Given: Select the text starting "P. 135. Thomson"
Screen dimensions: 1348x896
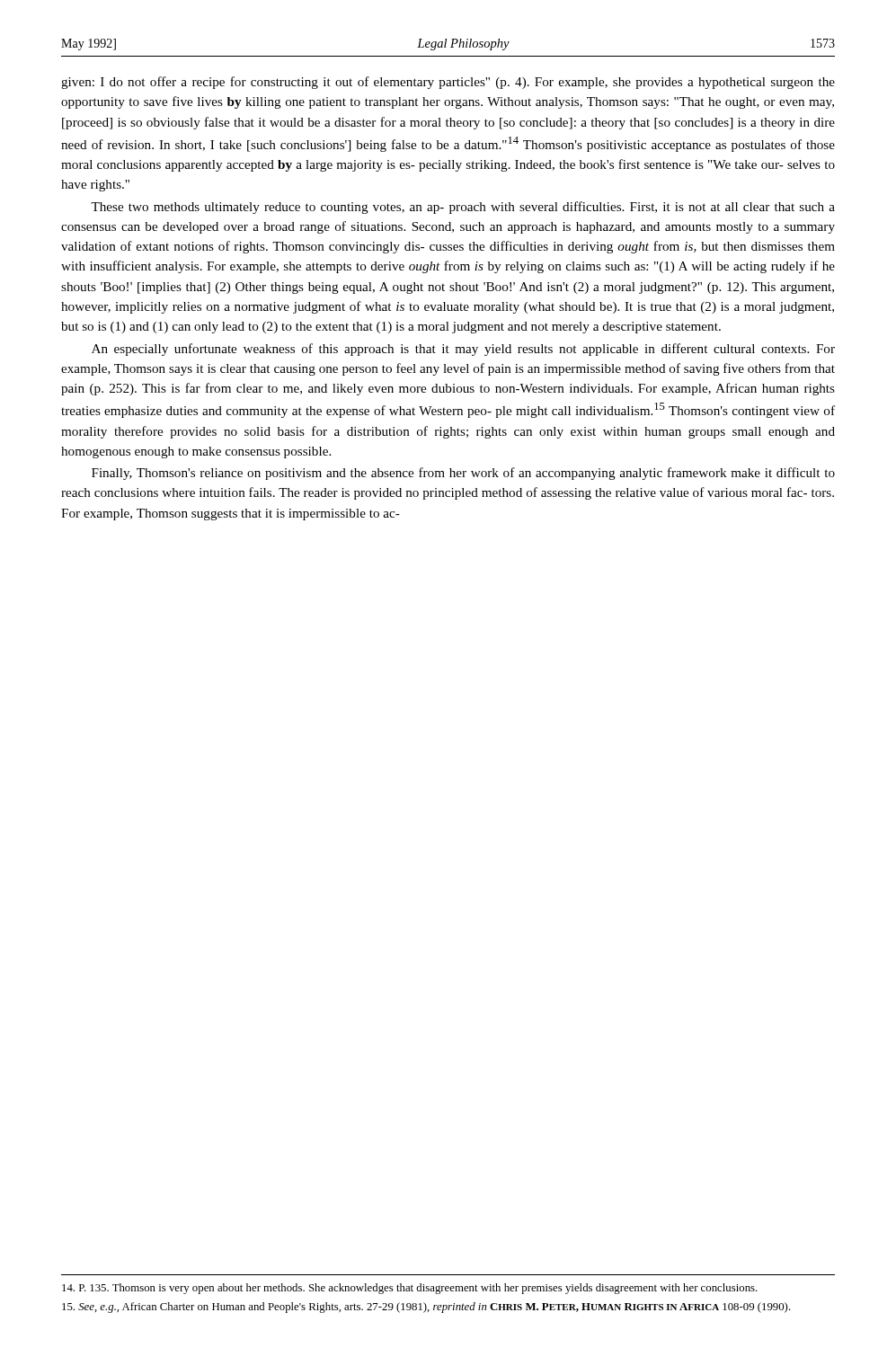Looking at the screenshot, I should (409, 1288).
